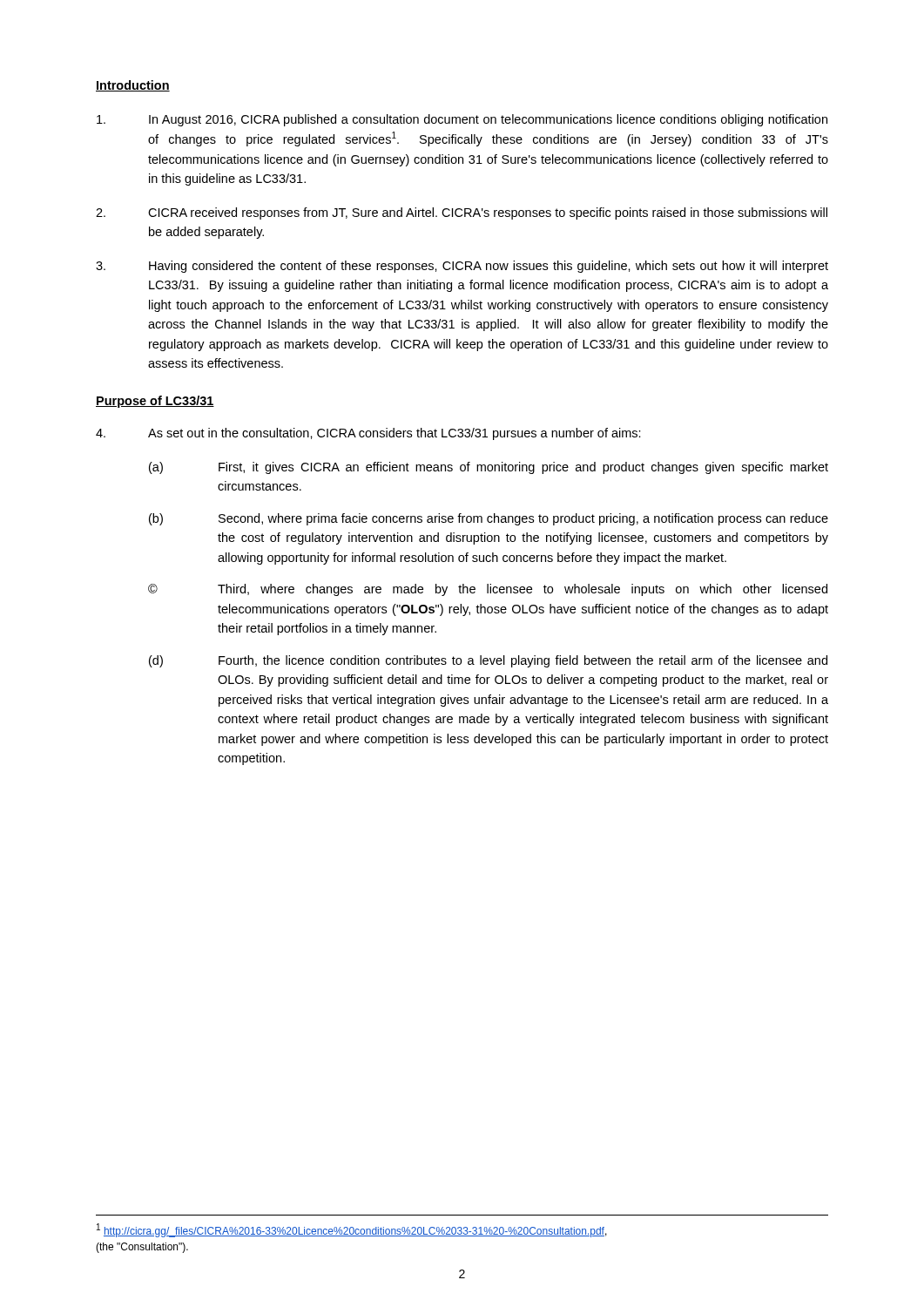Navigate to the element starting "In August 2016, CICRA published a consultation document"
The image size is (924, 1307).
[462, 149]
